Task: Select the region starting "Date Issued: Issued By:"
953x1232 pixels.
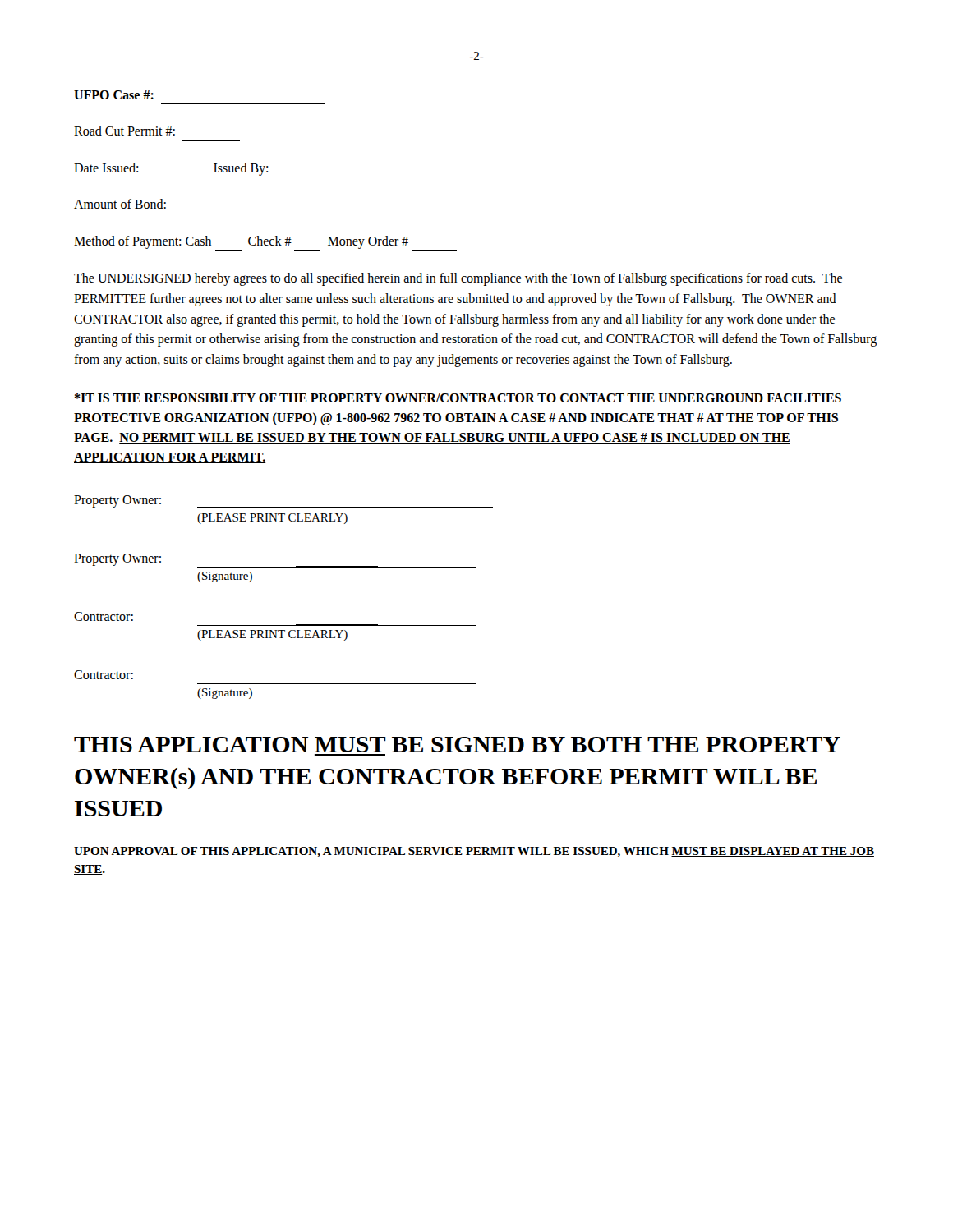Action: (x=241, y=169)
